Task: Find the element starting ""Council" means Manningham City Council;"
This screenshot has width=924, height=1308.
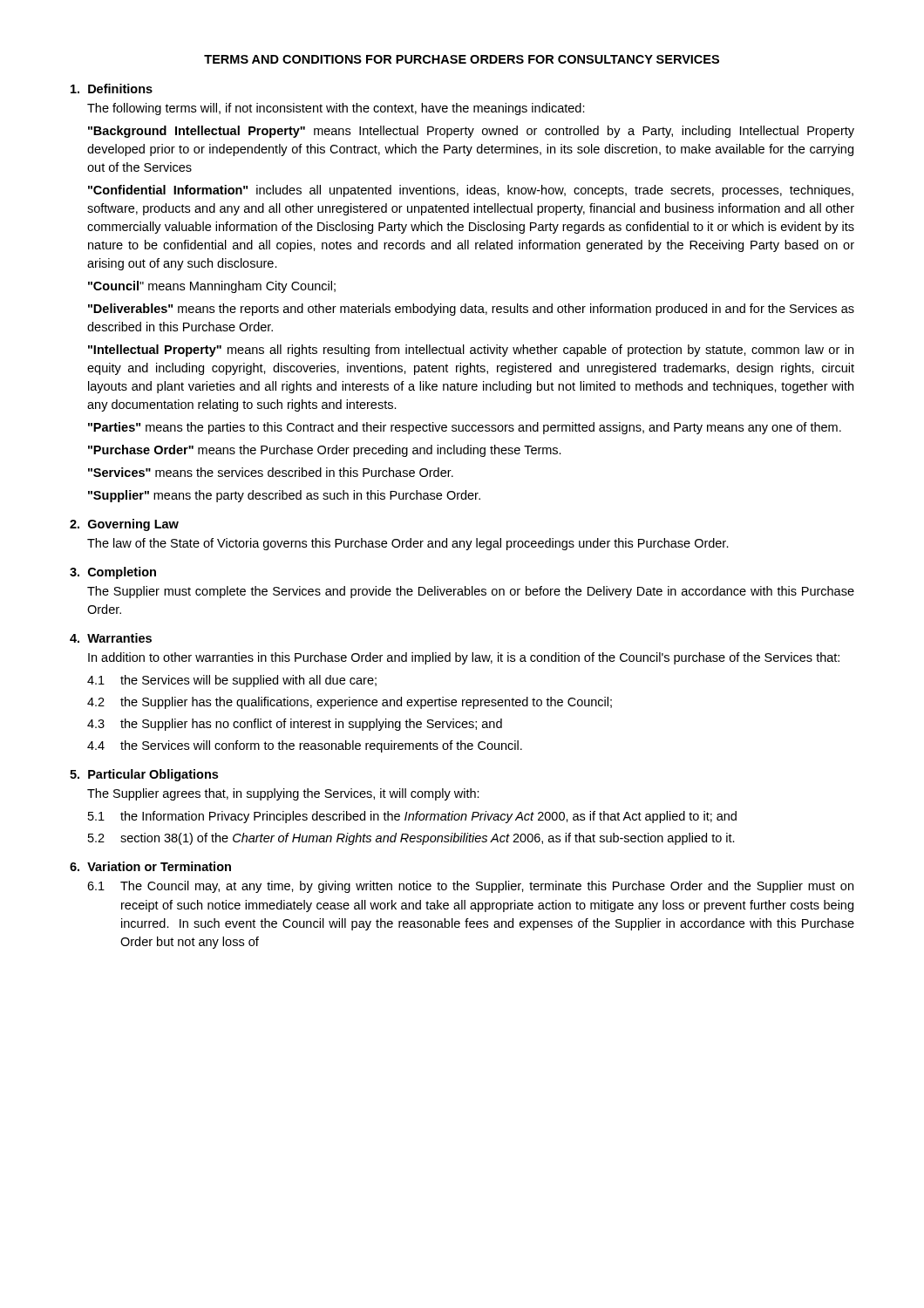Action: (x=212, y=286)
